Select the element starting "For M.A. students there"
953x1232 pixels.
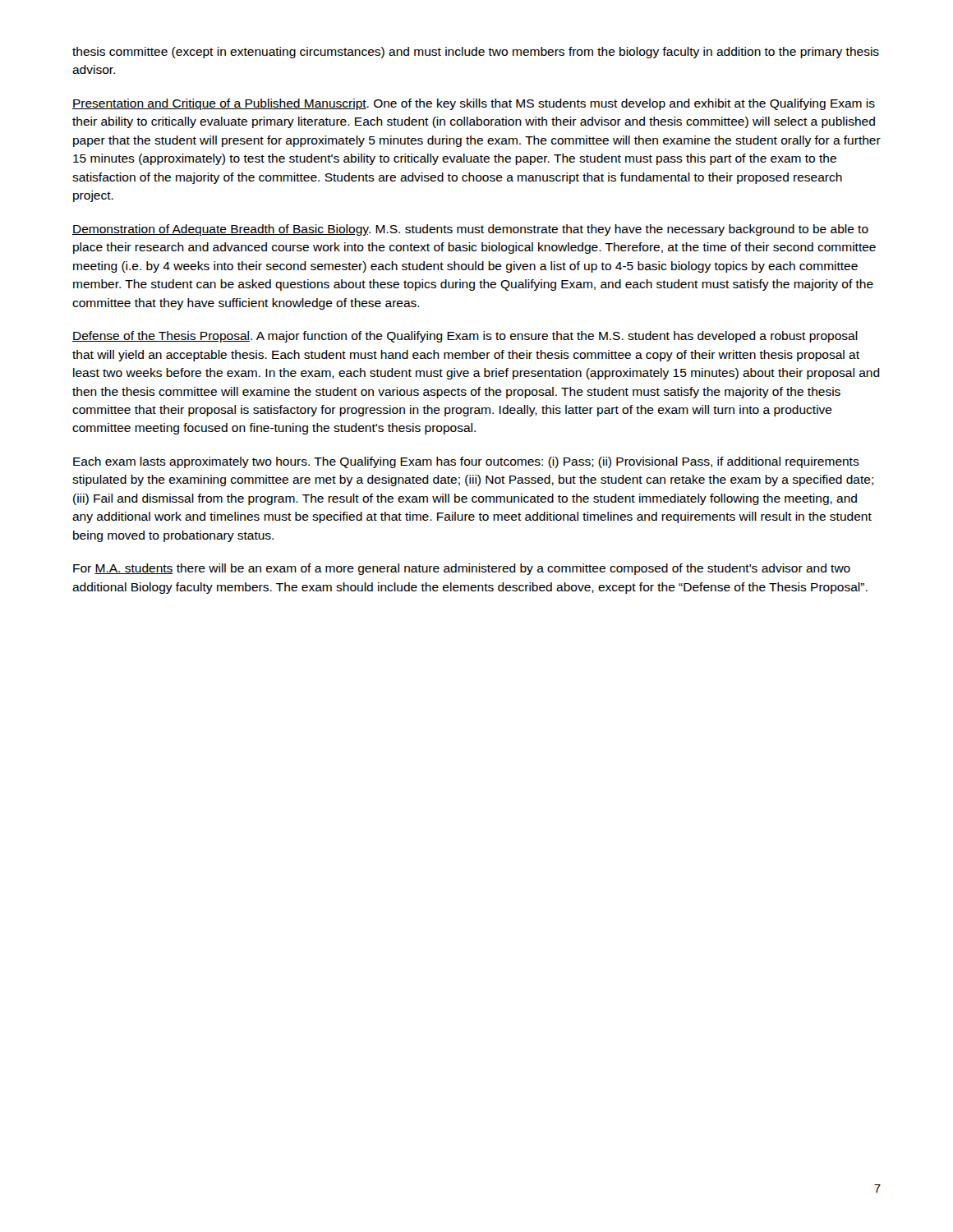click(470, 577)
